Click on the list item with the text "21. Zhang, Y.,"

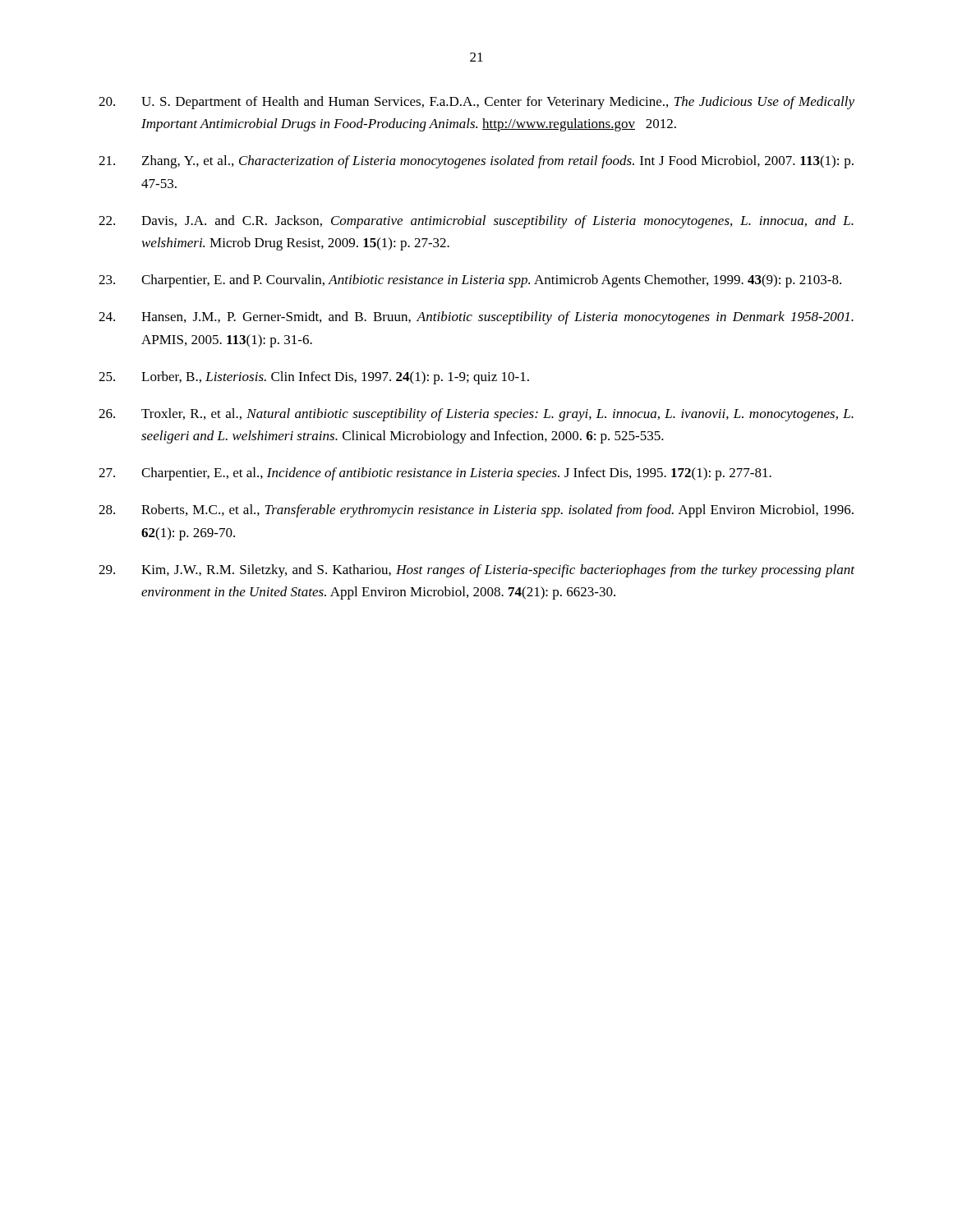click(476, 172)
